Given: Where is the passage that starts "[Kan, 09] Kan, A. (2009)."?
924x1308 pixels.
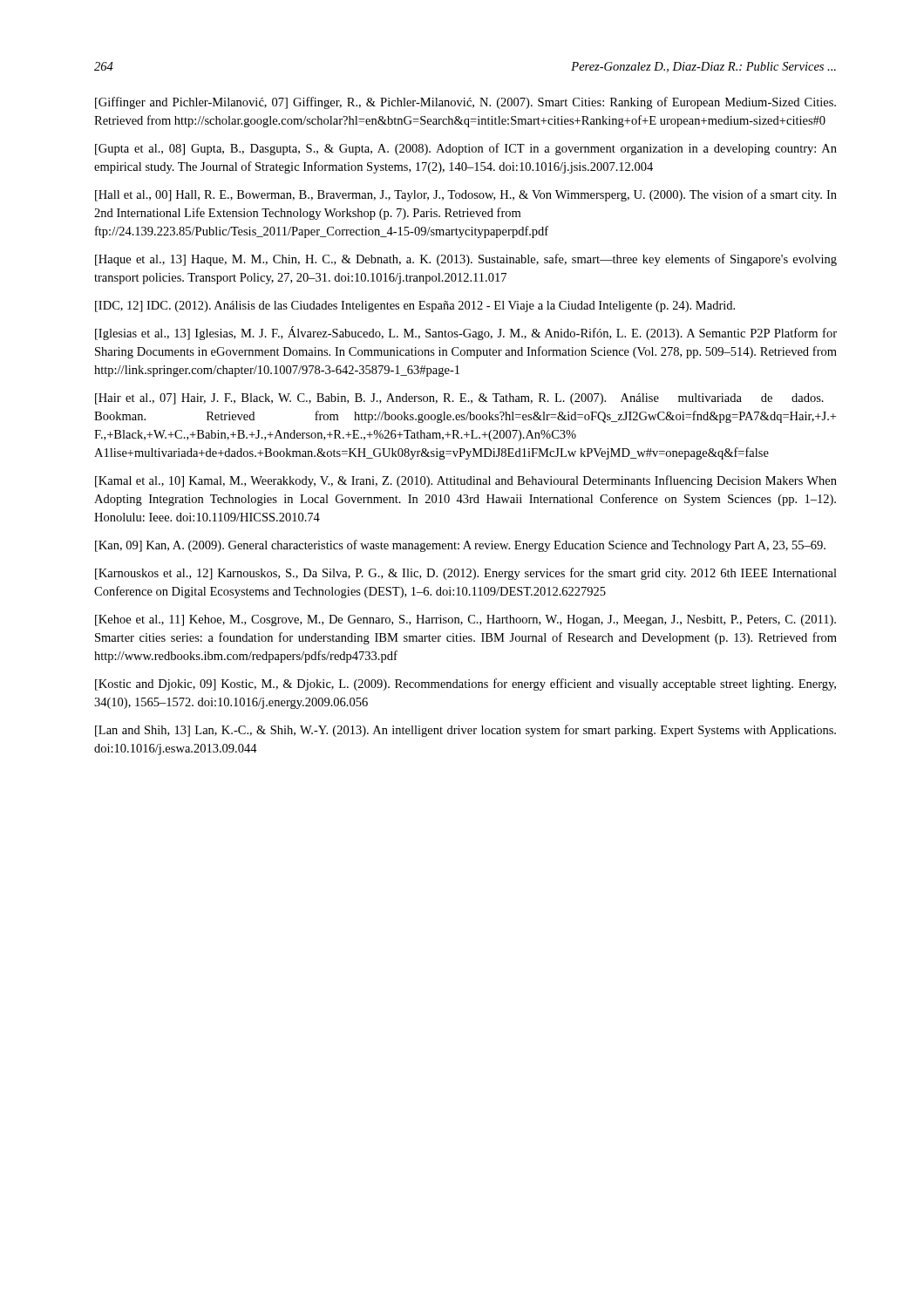Looking at the screenshot, I should pos(460,545).
